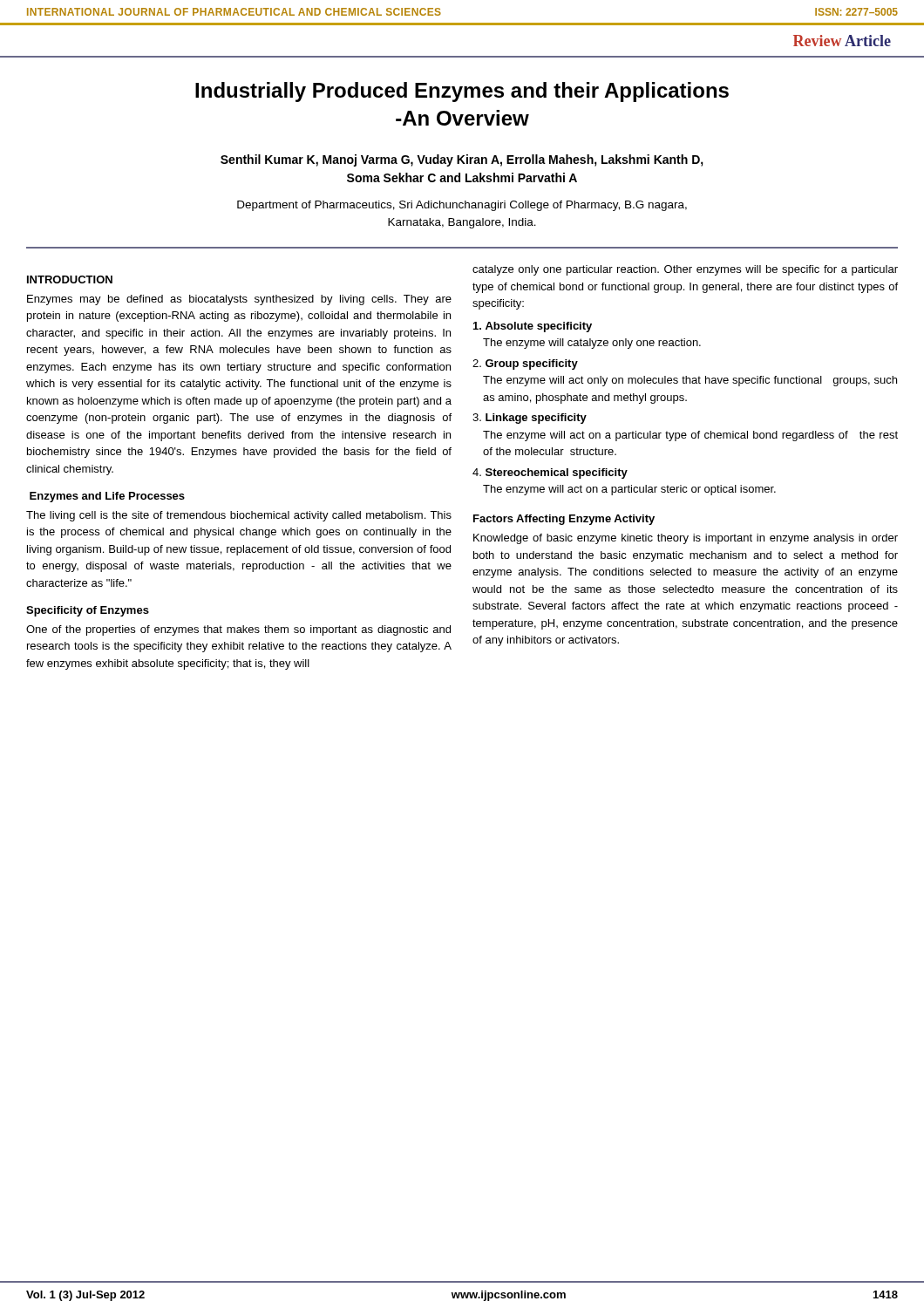The width and height of the screenshot is (924, 1308).
Task: Click on the passage starting "Industrially Produced Enzymes and their Applications-An Overview"
Action: point(462,105)
